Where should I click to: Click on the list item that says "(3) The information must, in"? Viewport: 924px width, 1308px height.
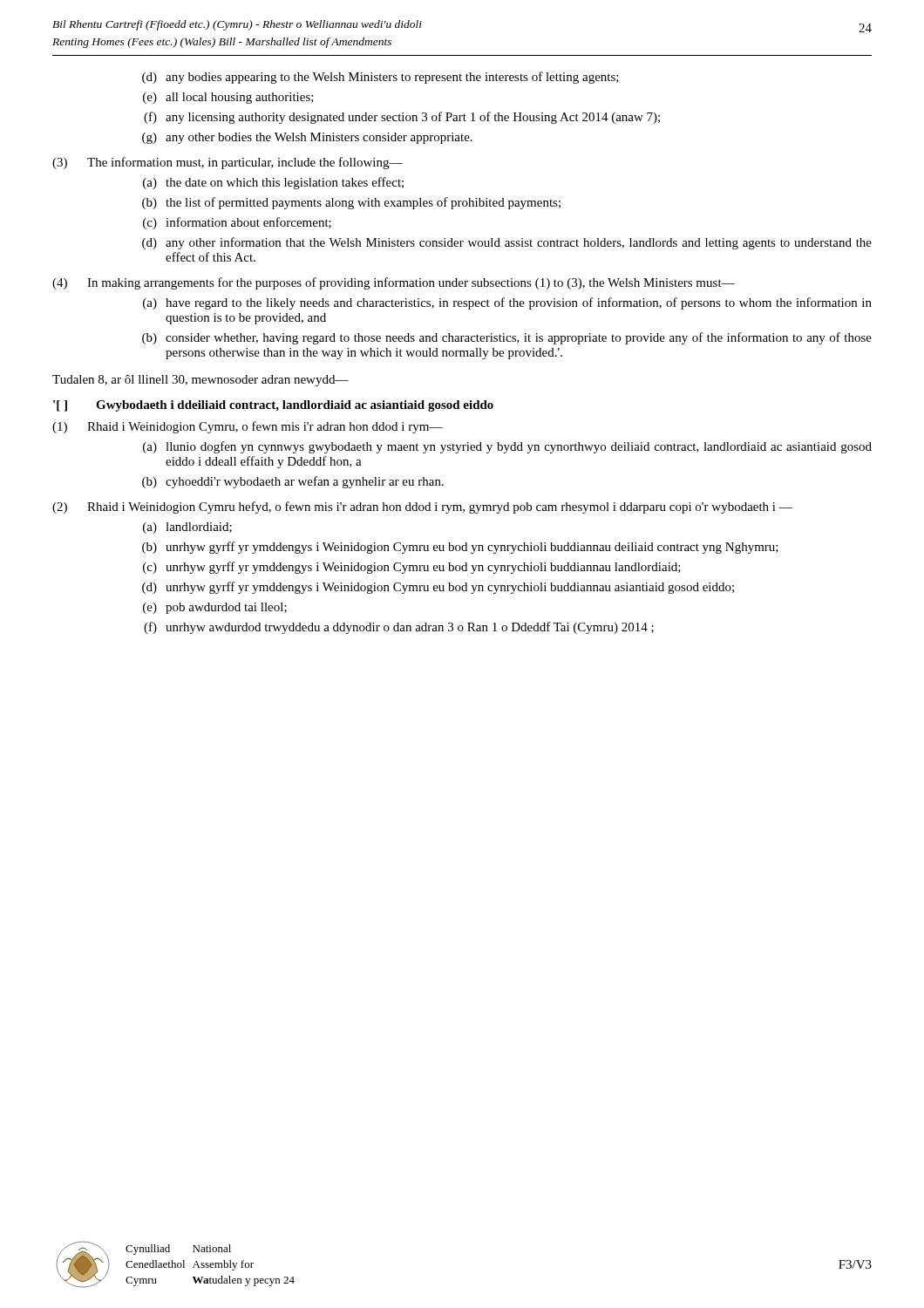click(x=228, y=163)
